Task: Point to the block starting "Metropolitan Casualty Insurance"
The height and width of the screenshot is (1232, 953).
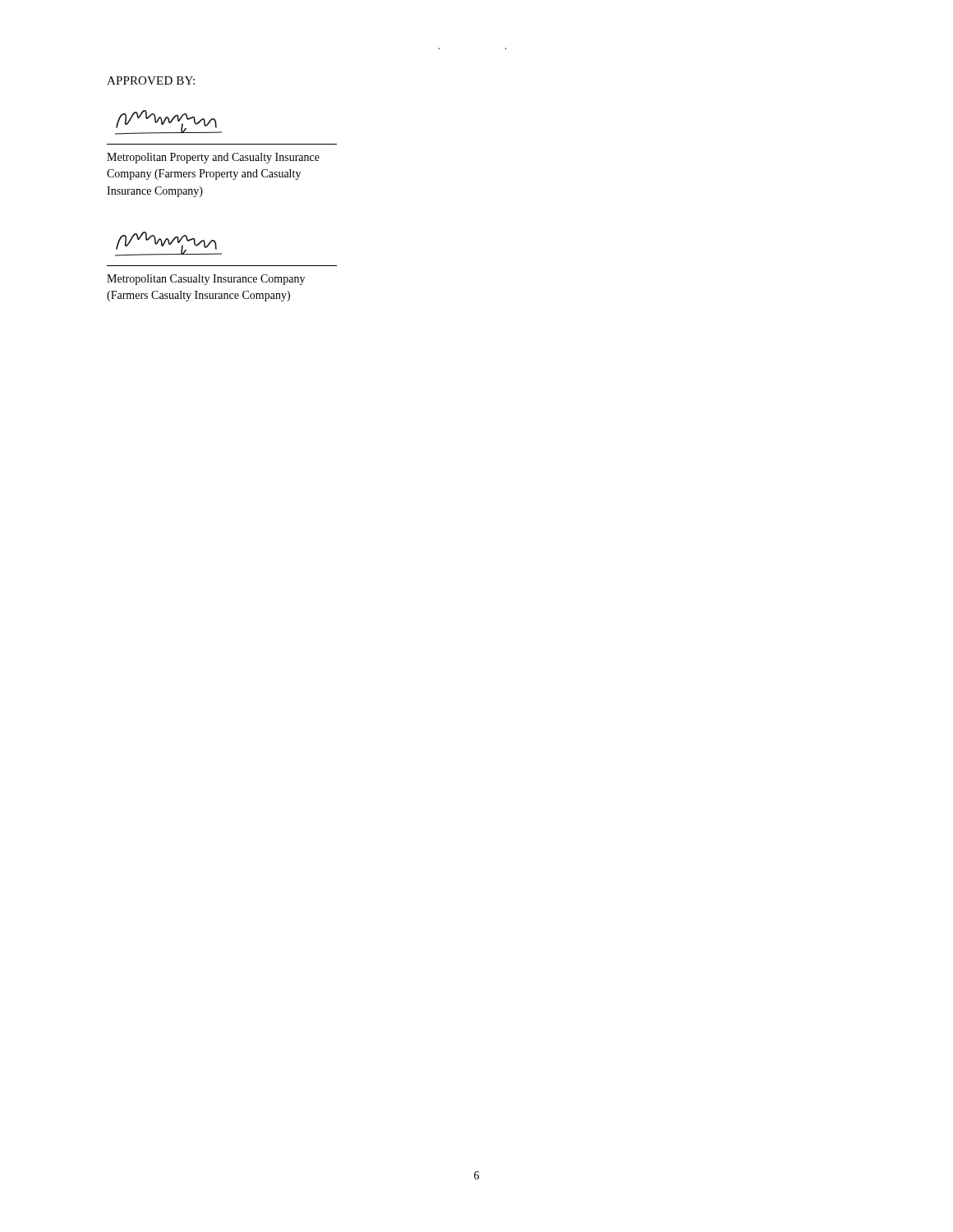Action: pos(206,287)
